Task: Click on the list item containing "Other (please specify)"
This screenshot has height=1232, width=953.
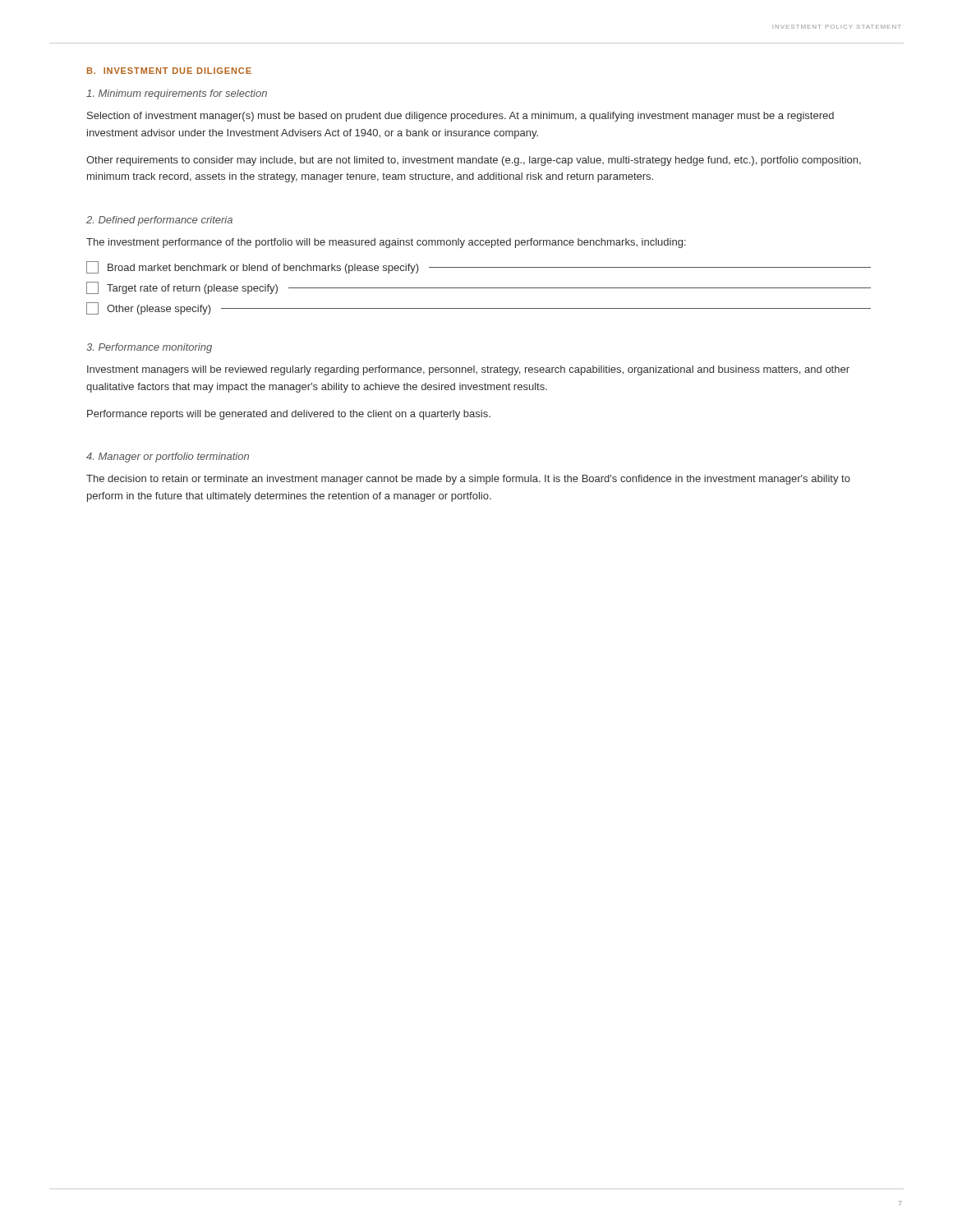Action: (479, 308)
